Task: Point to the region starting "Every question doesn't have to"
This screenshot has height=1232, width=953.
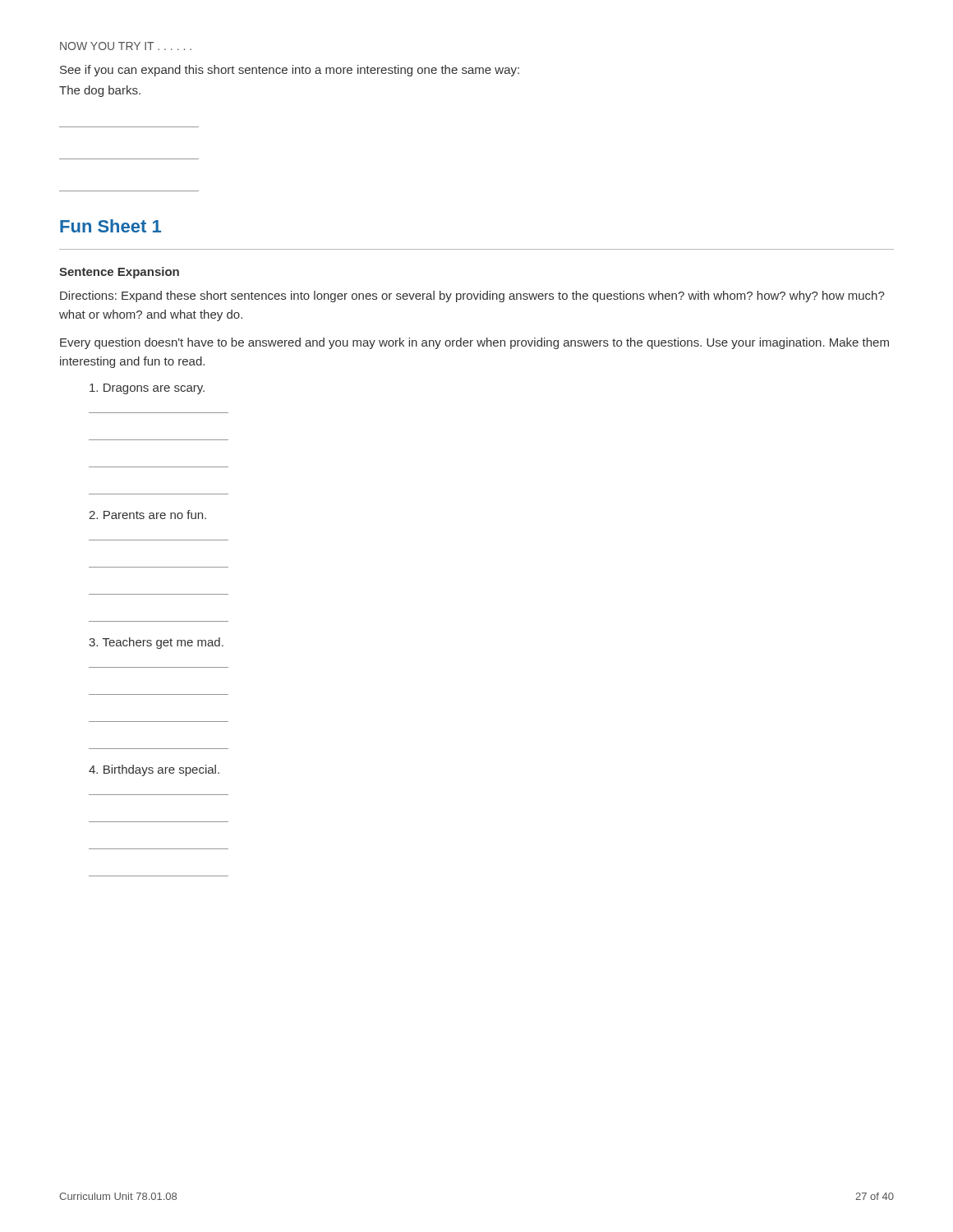Action: pos(474,351)
